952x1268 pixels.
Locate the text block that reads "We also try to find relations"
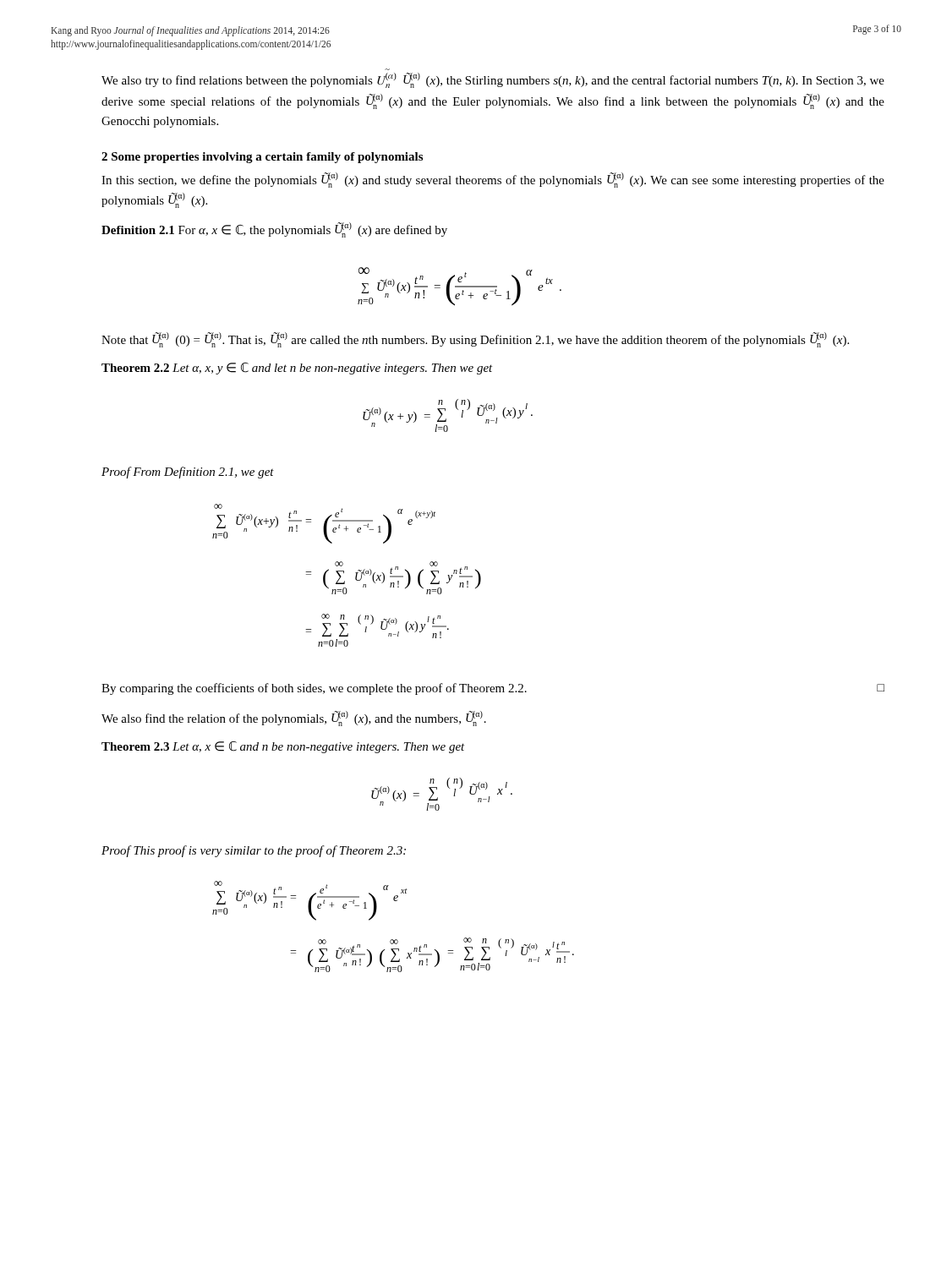[x=493, y=98]
